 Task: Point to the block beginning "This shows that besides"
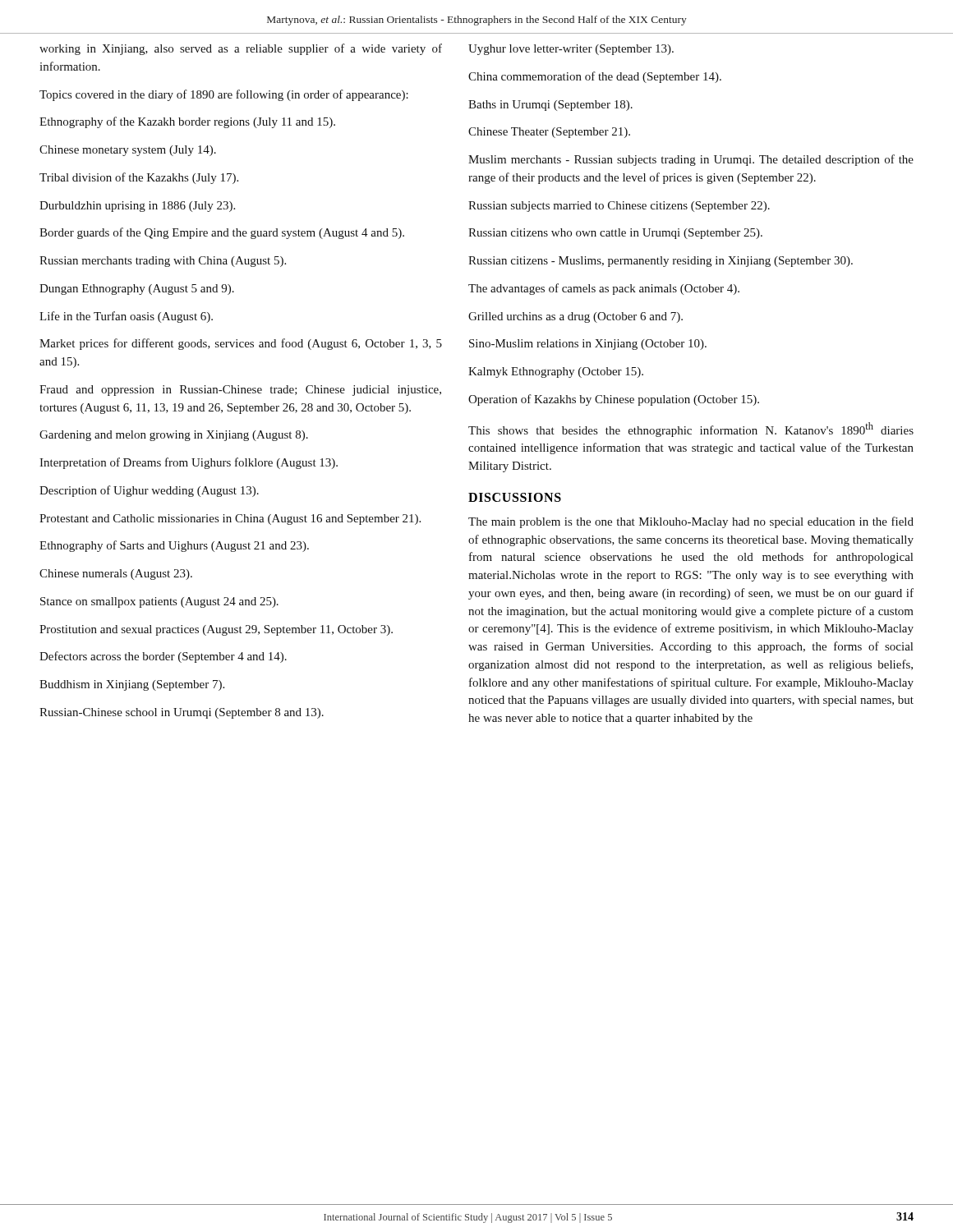(691, 446)
